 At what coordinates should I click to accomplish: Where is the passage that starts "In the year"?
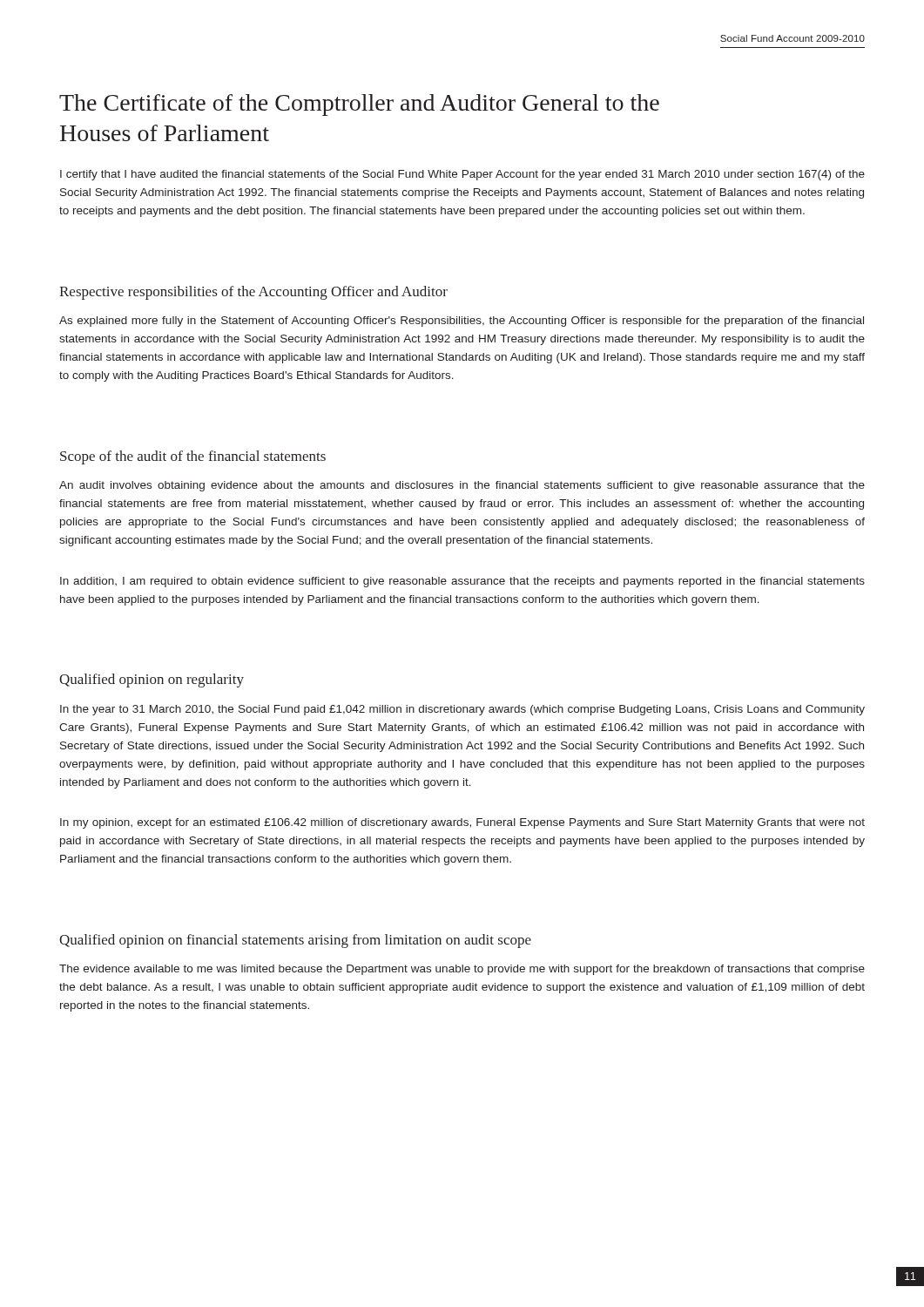click(462, 746)
